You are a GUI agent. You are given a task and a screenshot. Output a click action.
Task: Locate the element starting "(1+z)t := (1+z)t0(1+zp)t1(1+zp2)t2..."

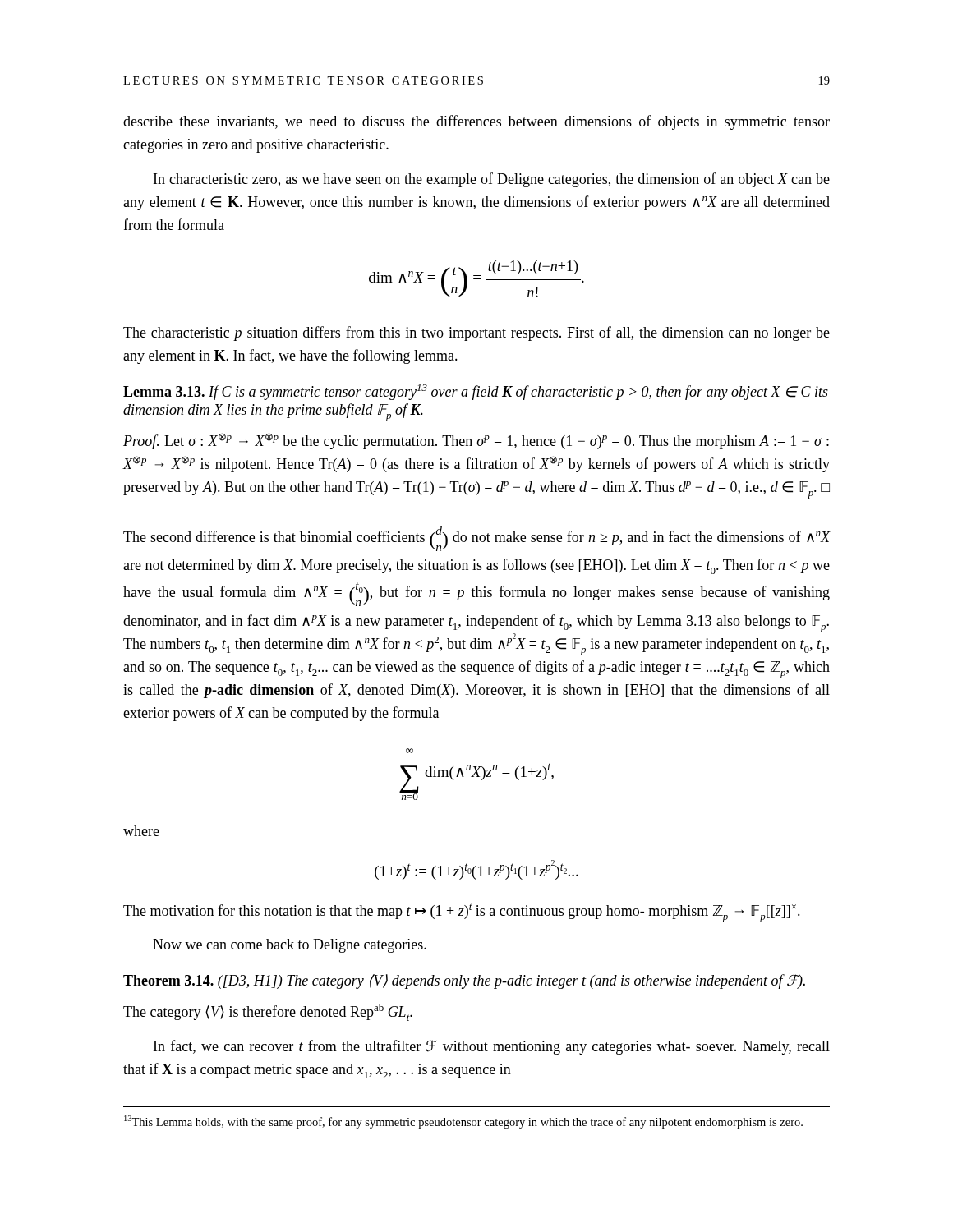click(476, 872)
